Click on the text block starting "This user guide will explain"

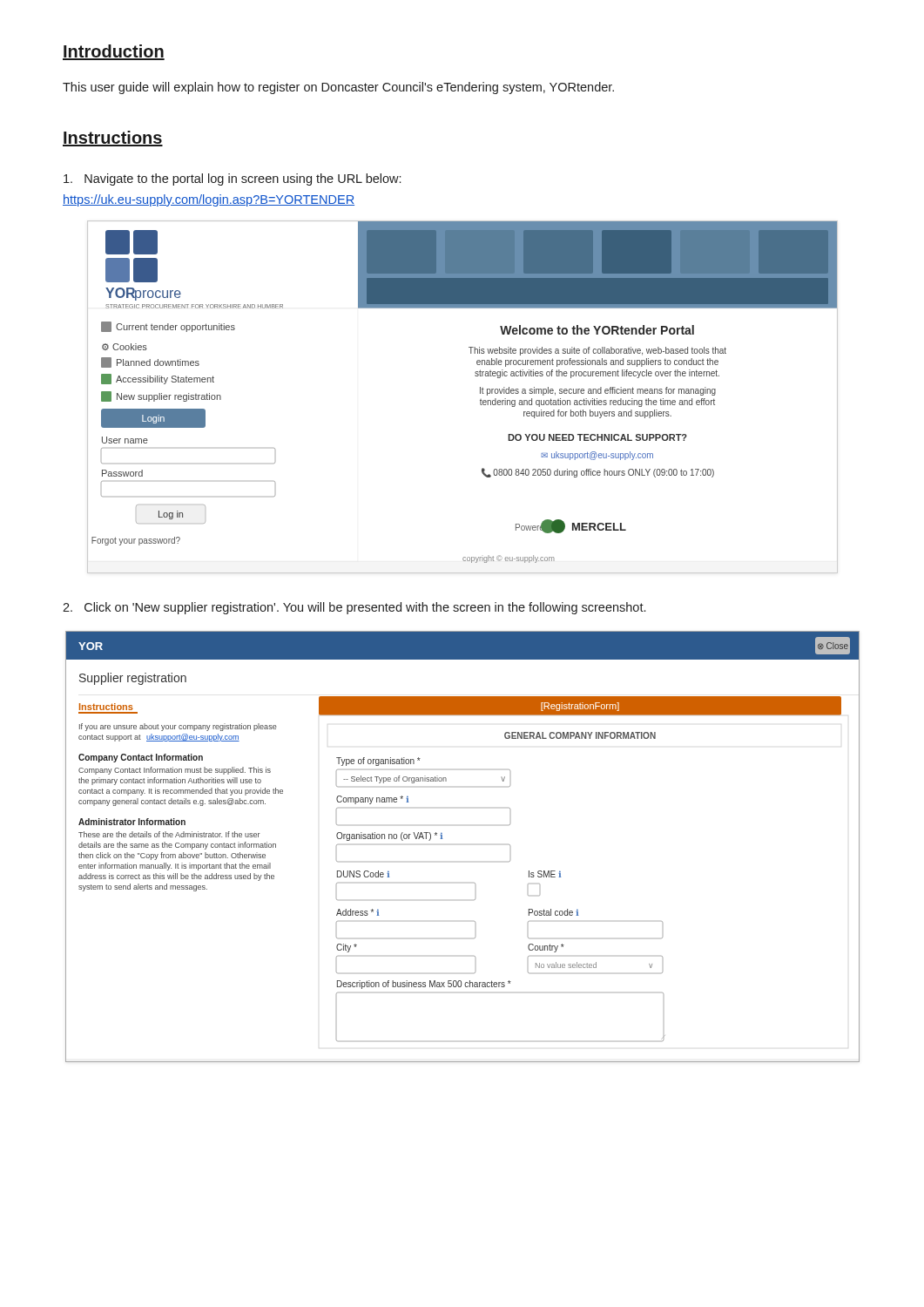pyautogui.click(x=462, y=87)
